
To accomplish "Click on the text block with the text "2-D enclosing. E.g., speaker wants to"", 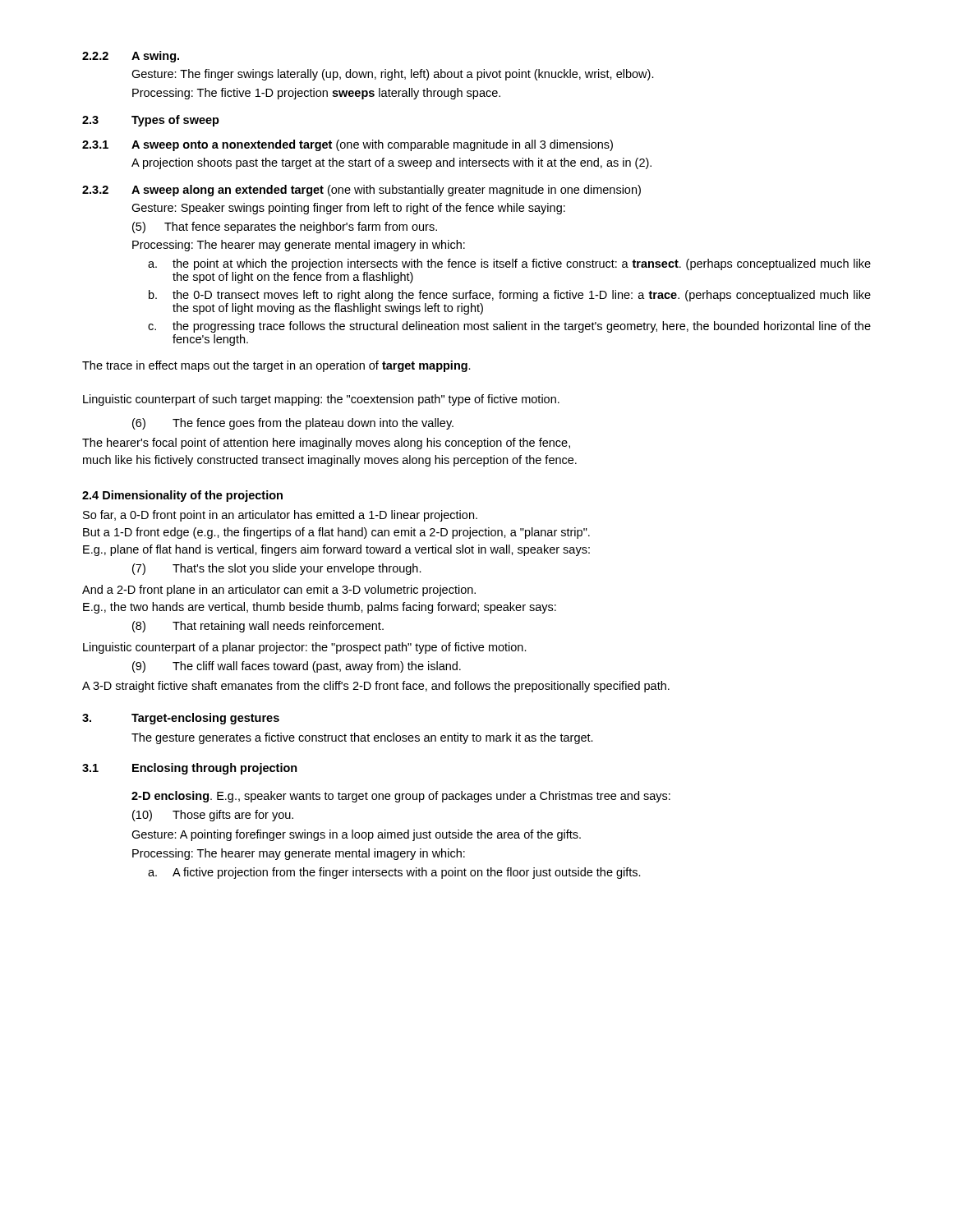I will coord(501,796).
